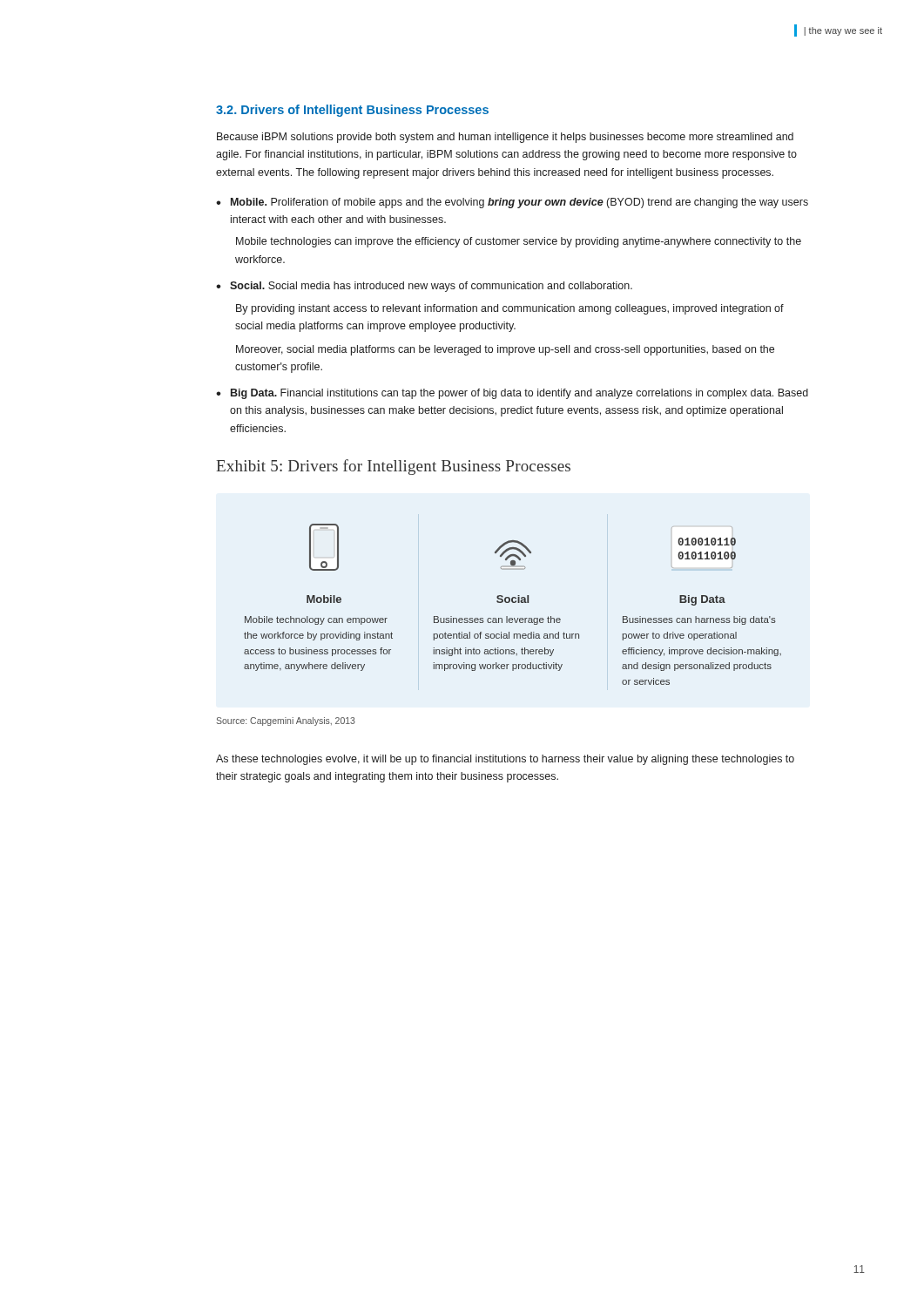Find the infographic
The image size is (924, 1307).
pyautogui.click(x=513, y=600)
